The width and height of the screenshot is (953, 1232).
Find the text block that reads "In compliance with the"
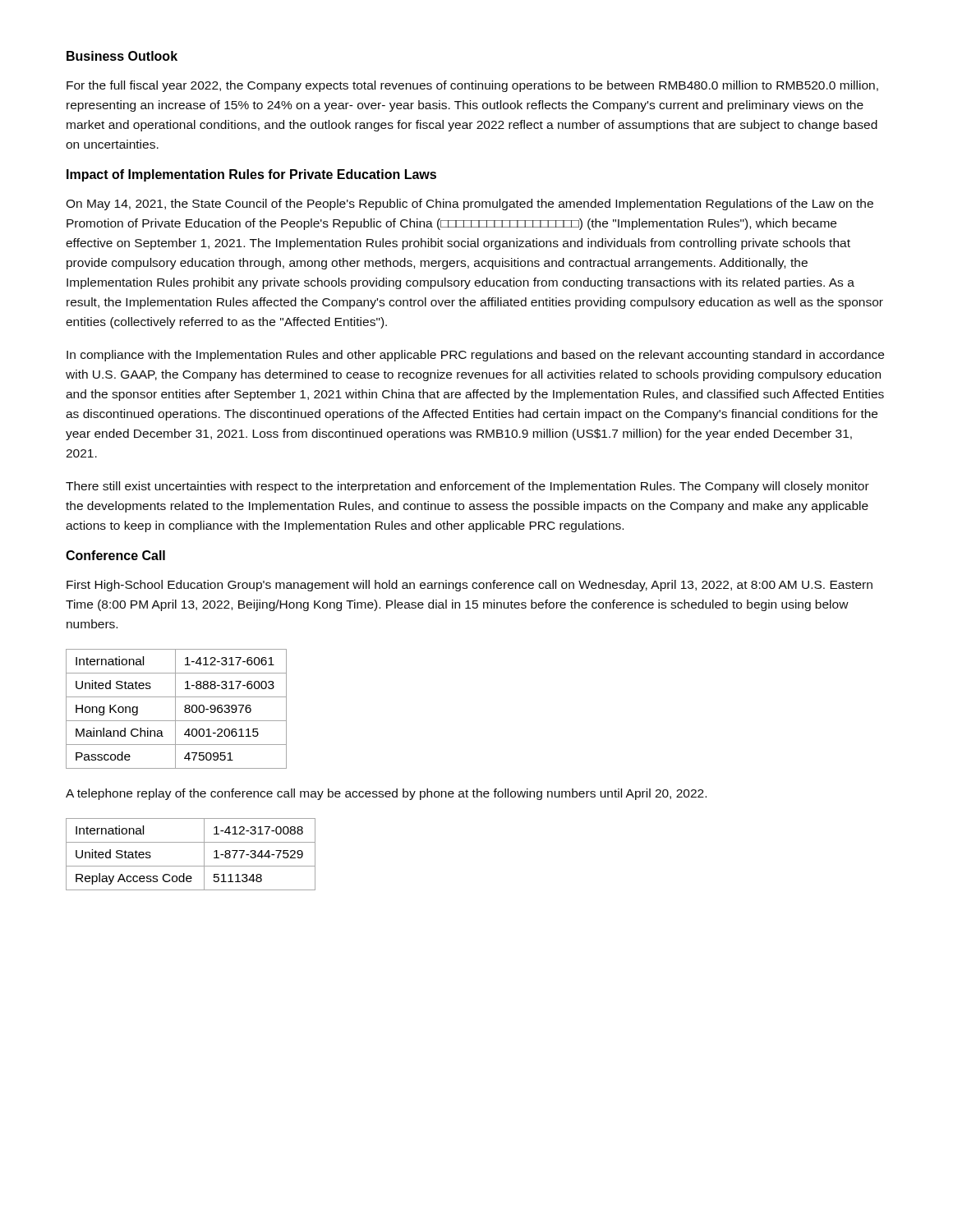(x=475, y=404)
